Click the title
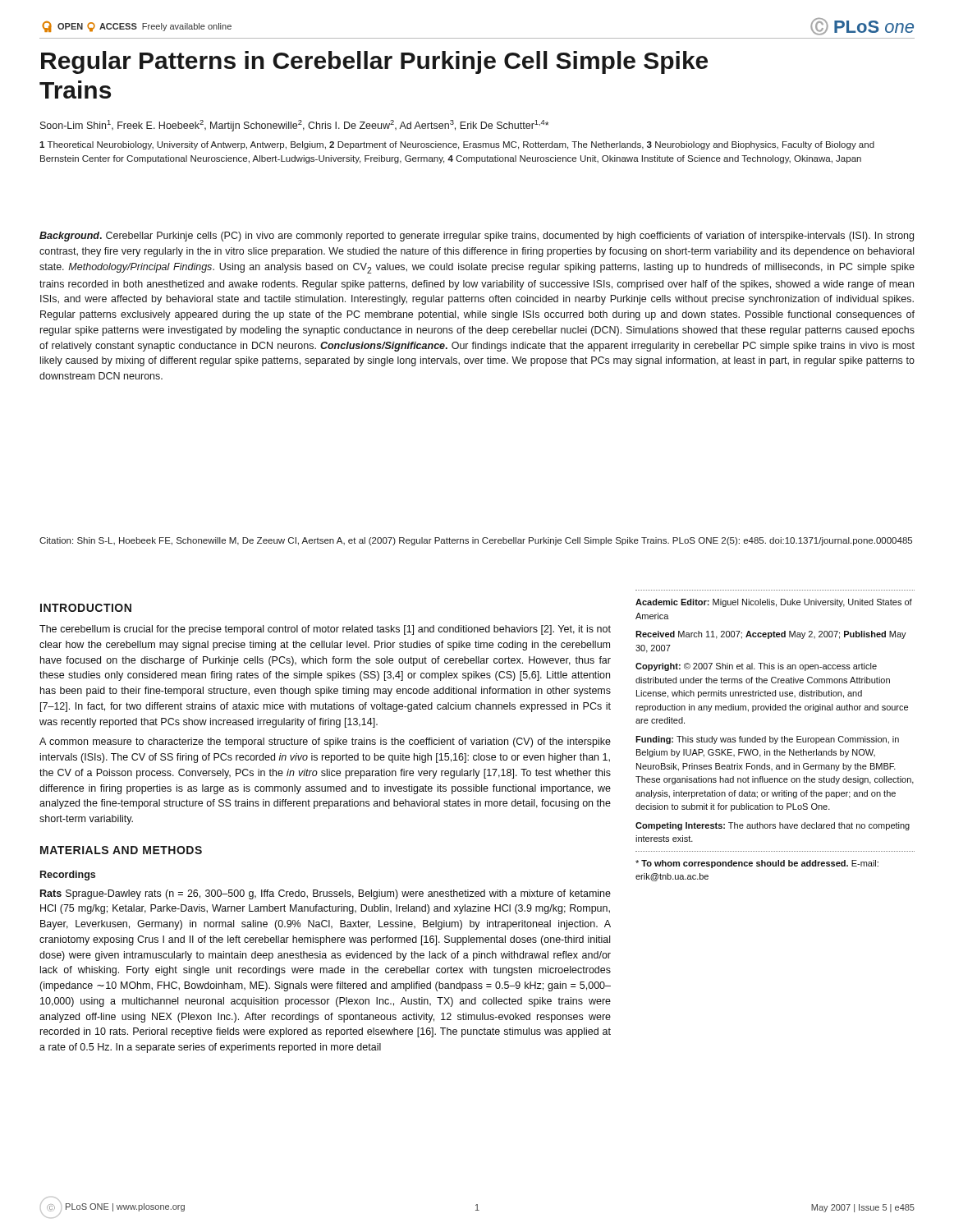 point(477,76)
